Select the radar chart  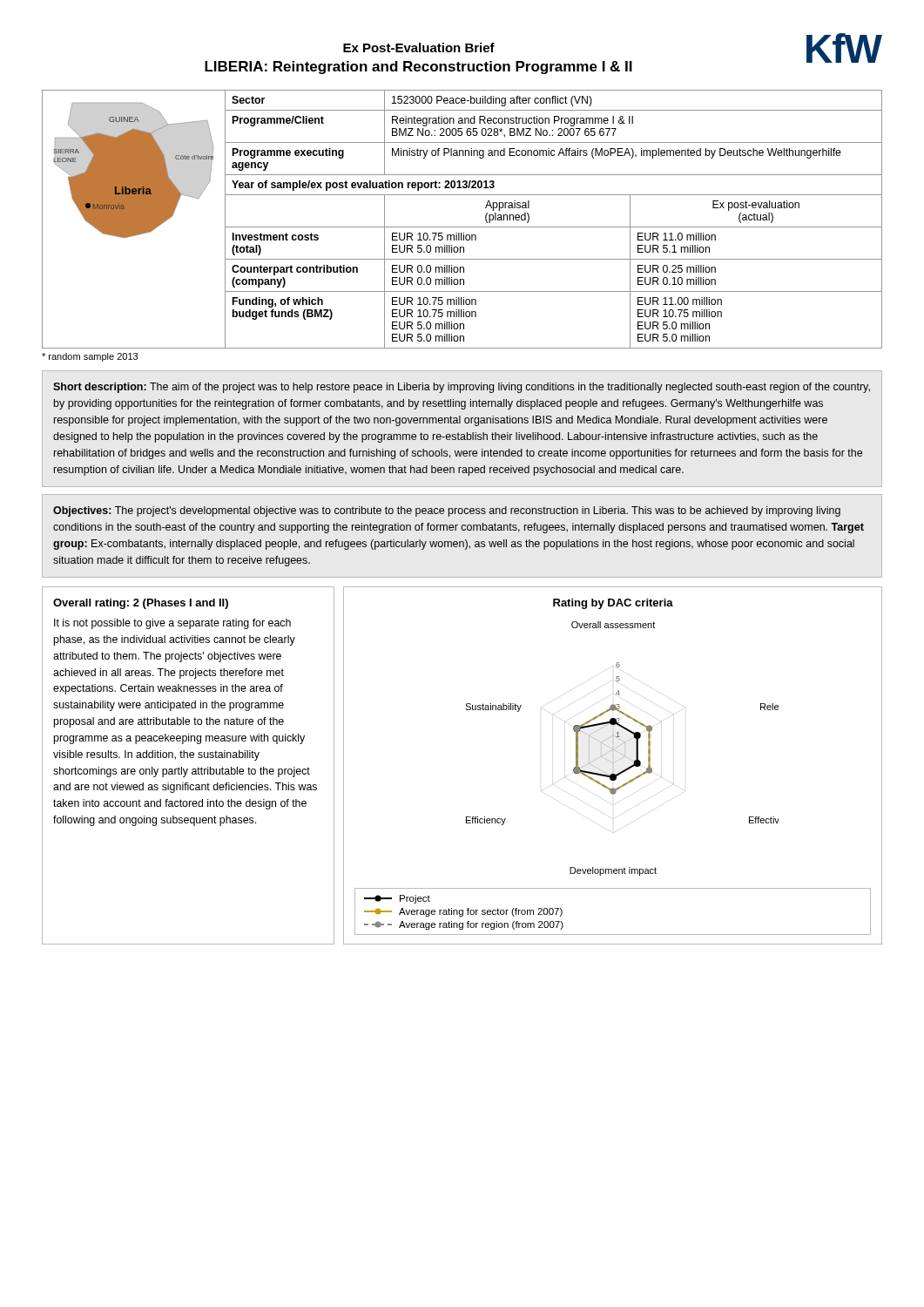tap(613, 749)
